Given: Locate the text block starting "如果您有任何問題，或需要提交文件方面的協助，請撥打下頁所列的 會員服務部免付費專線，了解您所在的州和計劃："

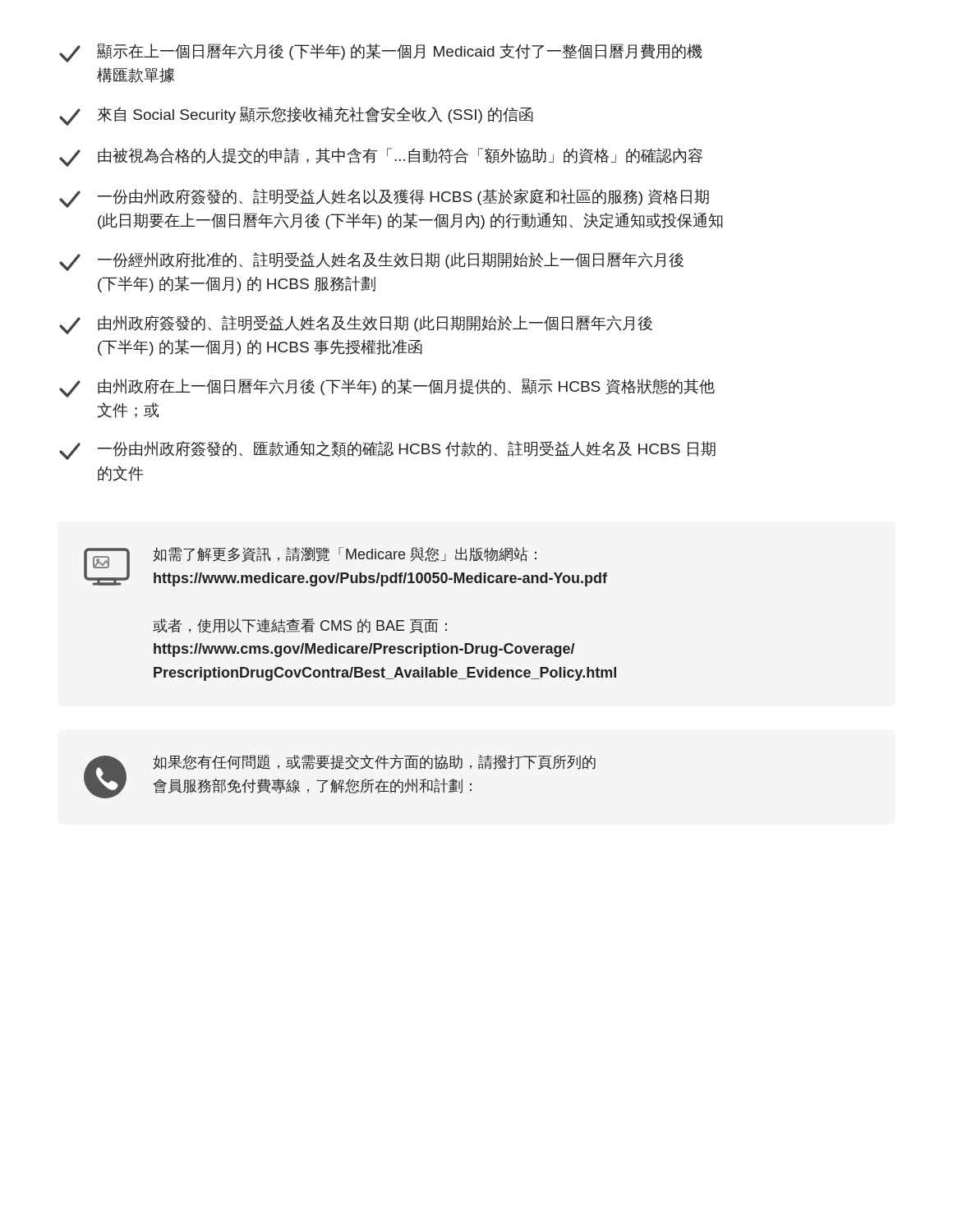Looking at the screenshot, I should pos(339,777).
